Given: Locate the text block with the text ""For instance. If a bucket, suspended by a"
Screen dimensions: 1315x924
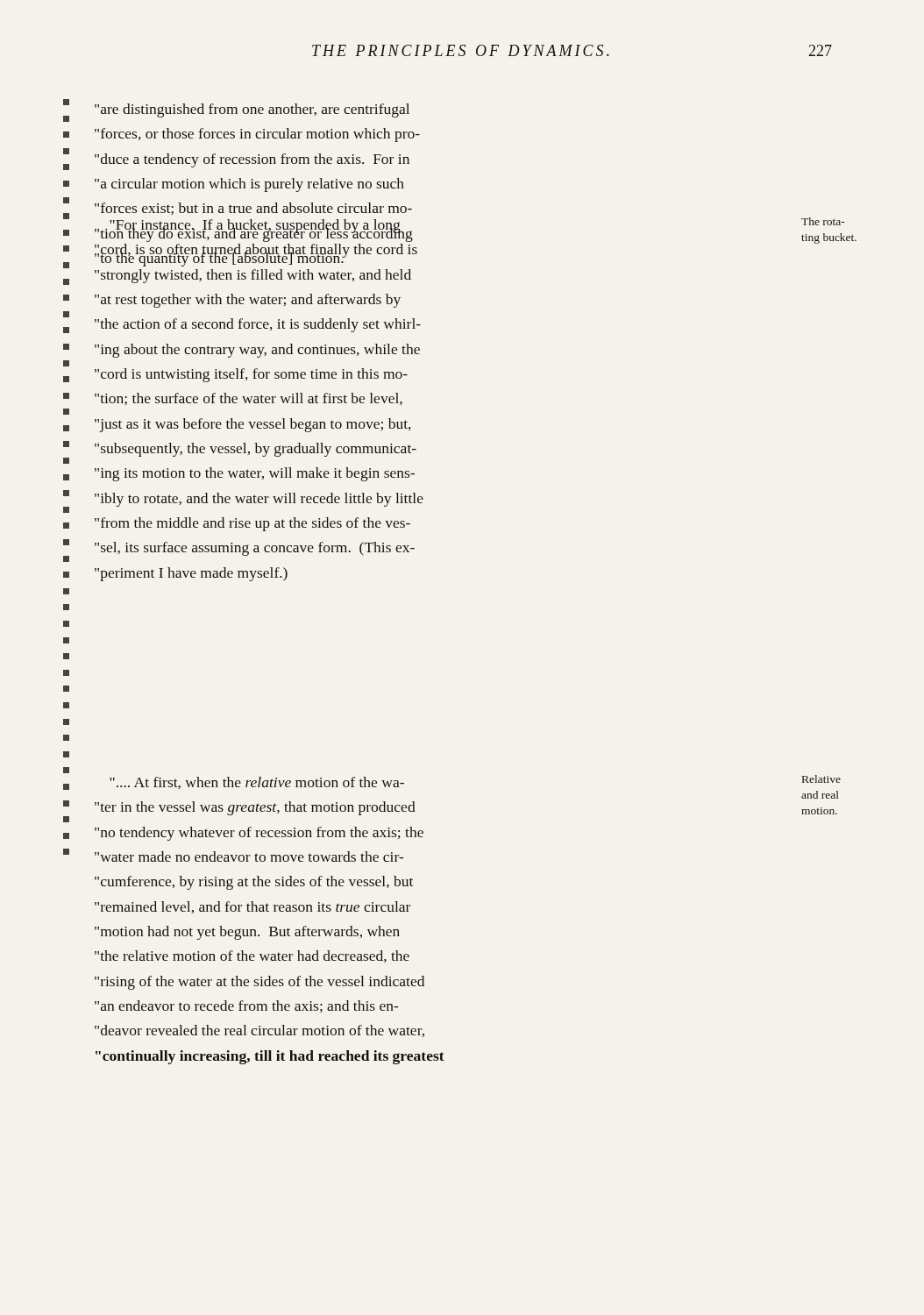Looking at the screenshot, I should tap(259, 398).
